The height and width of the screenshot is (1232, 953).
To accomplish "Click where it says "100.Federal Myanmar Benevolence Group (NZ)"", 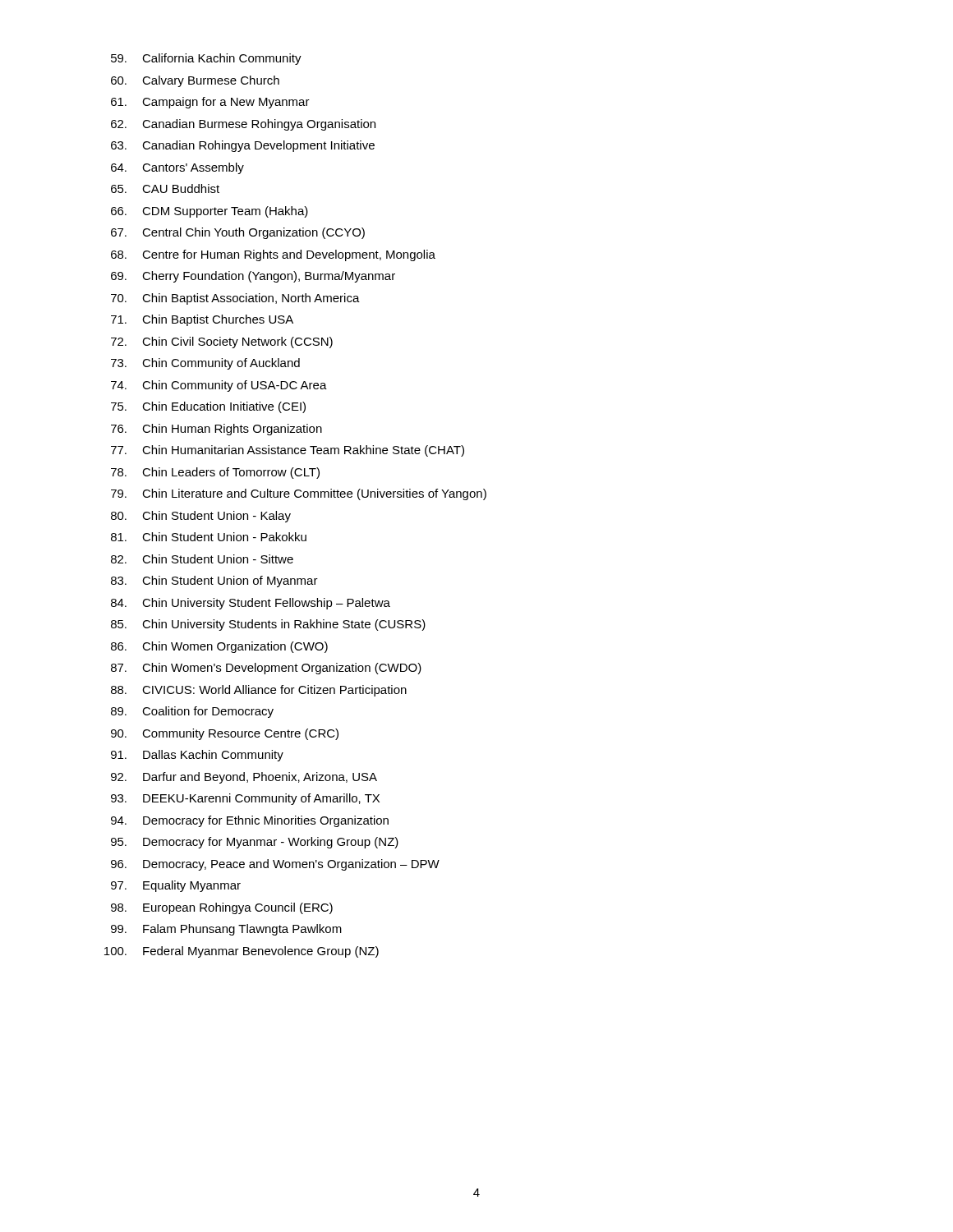I will (242, 952).
